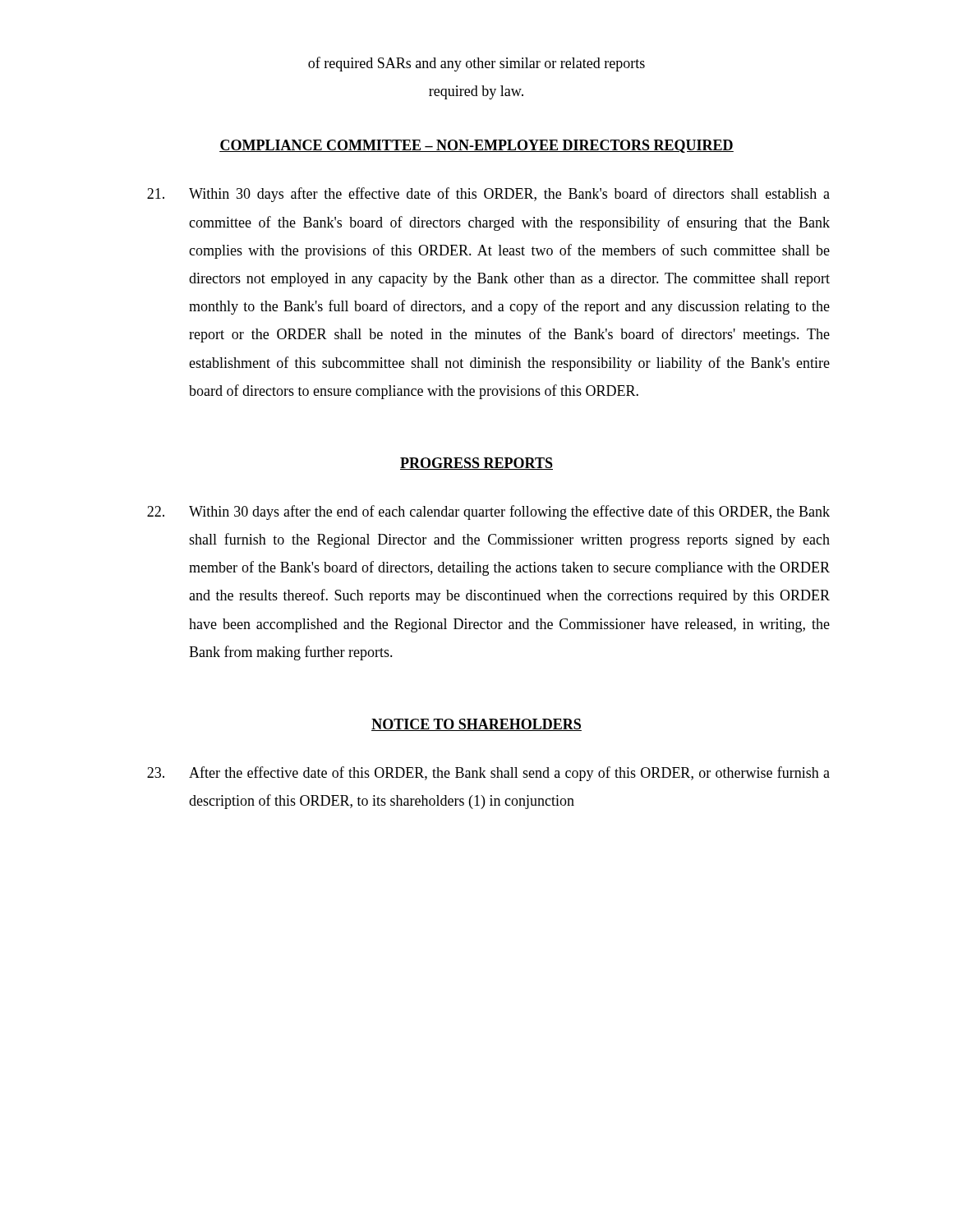Select the text starting "COMPLIANCE COMMITTEE – NON-EMPLOYEE"
This screenshot has width=953, height=1232.
476,146
